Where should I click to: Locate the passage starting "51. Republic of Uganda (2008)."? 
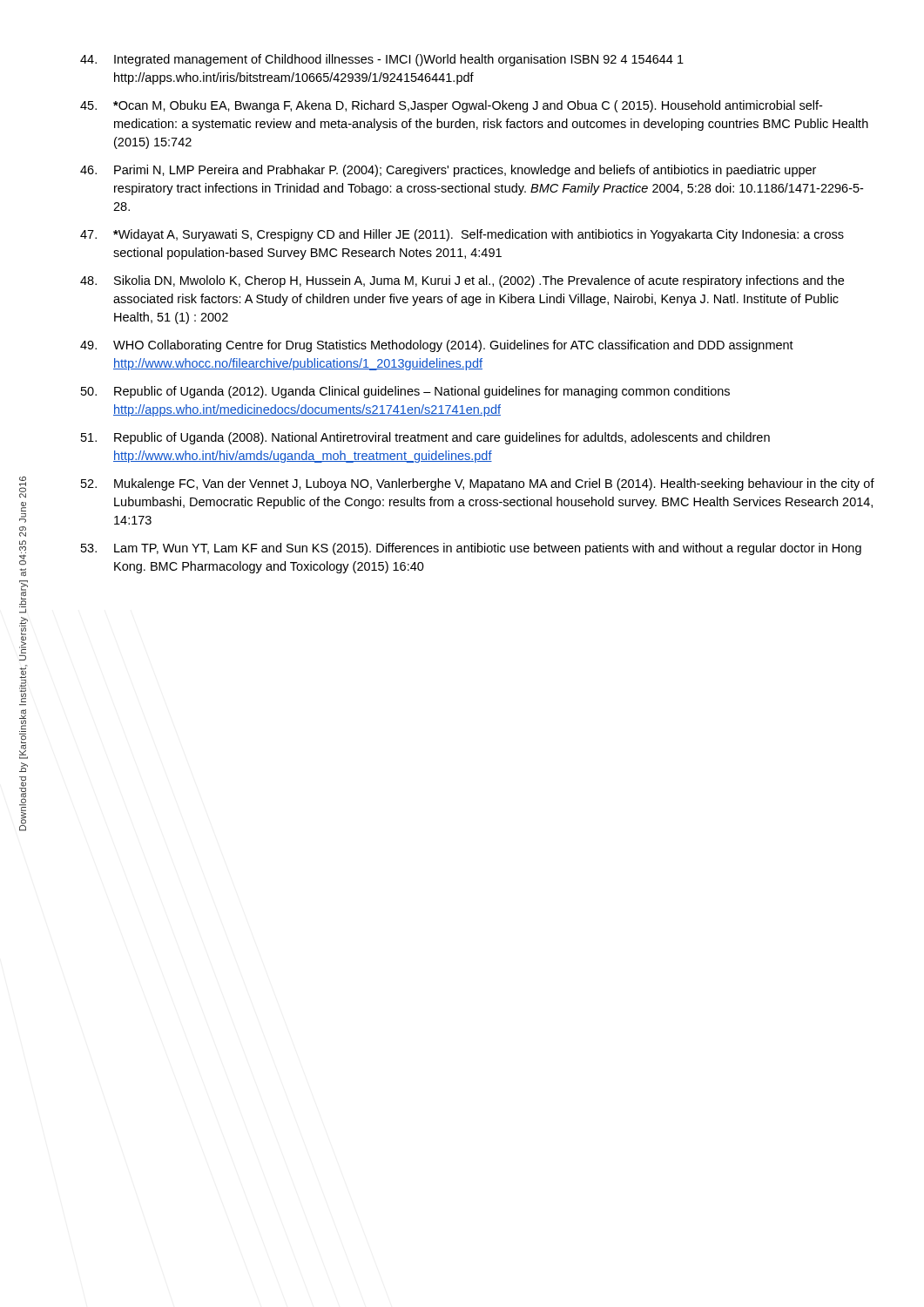click(478, 447)
